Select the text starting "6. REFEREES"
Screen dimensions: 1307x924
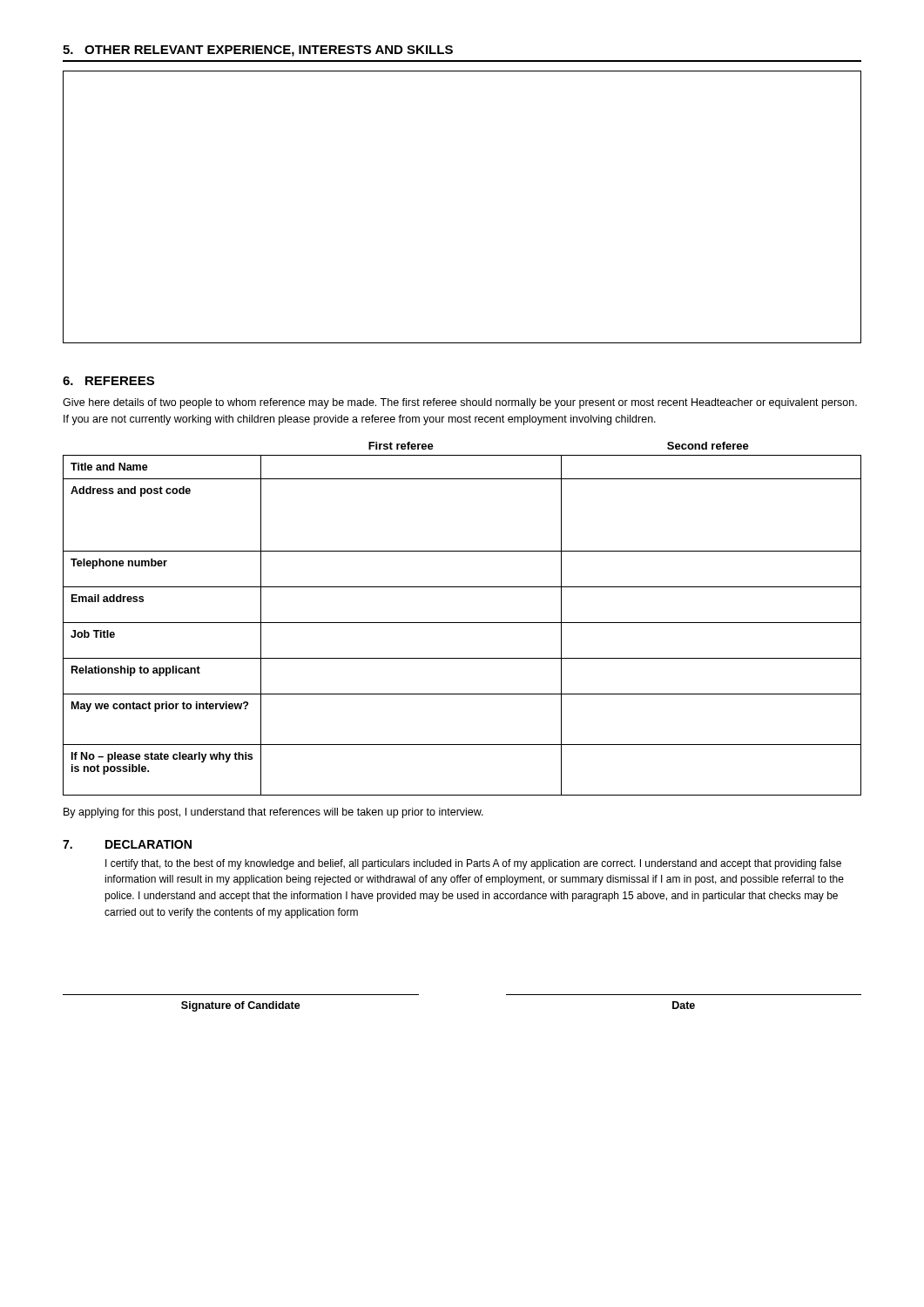(109, 380)
